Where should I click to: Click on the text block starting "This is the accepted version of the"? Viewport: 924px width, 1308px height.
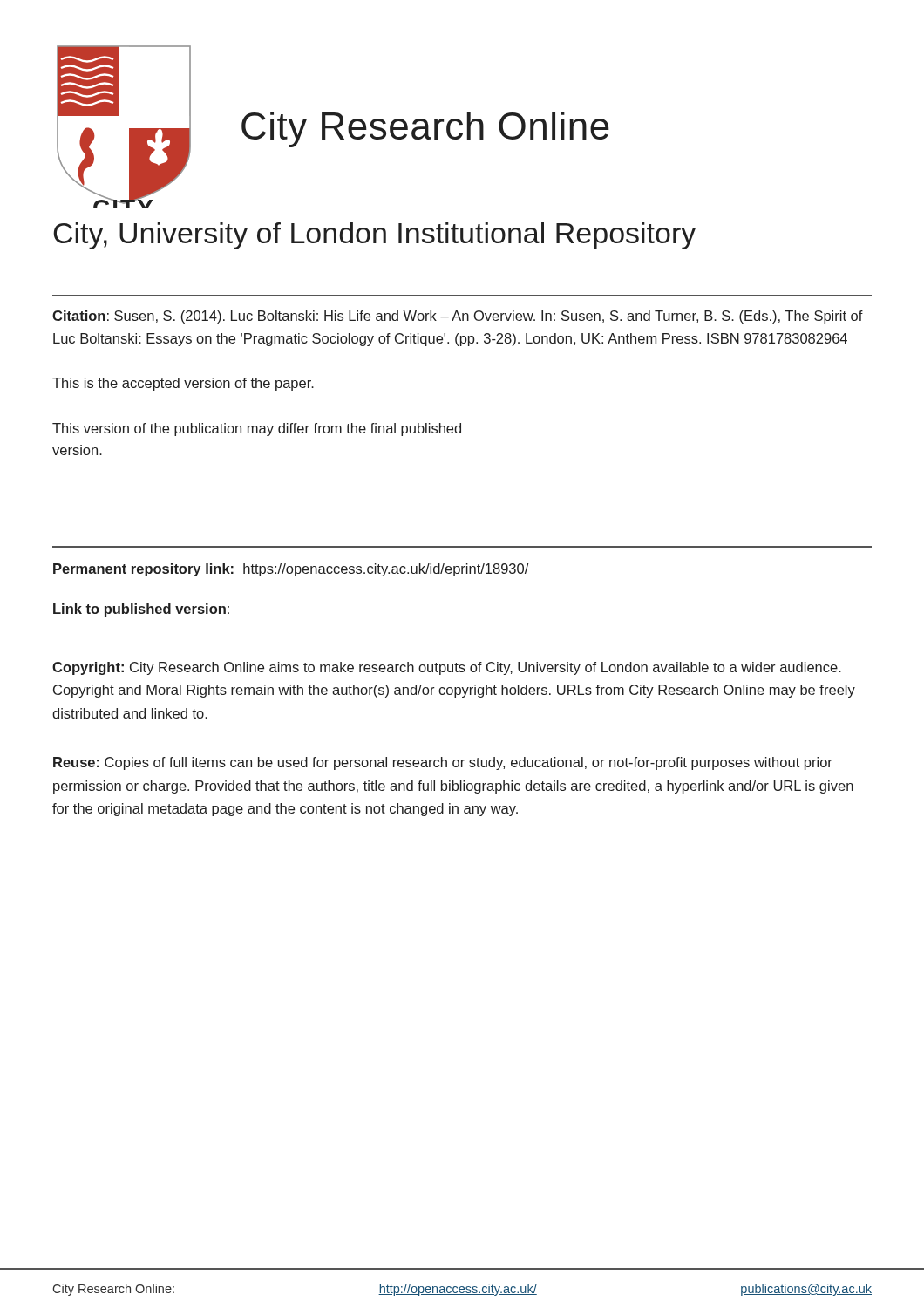(x=183, y=383)
